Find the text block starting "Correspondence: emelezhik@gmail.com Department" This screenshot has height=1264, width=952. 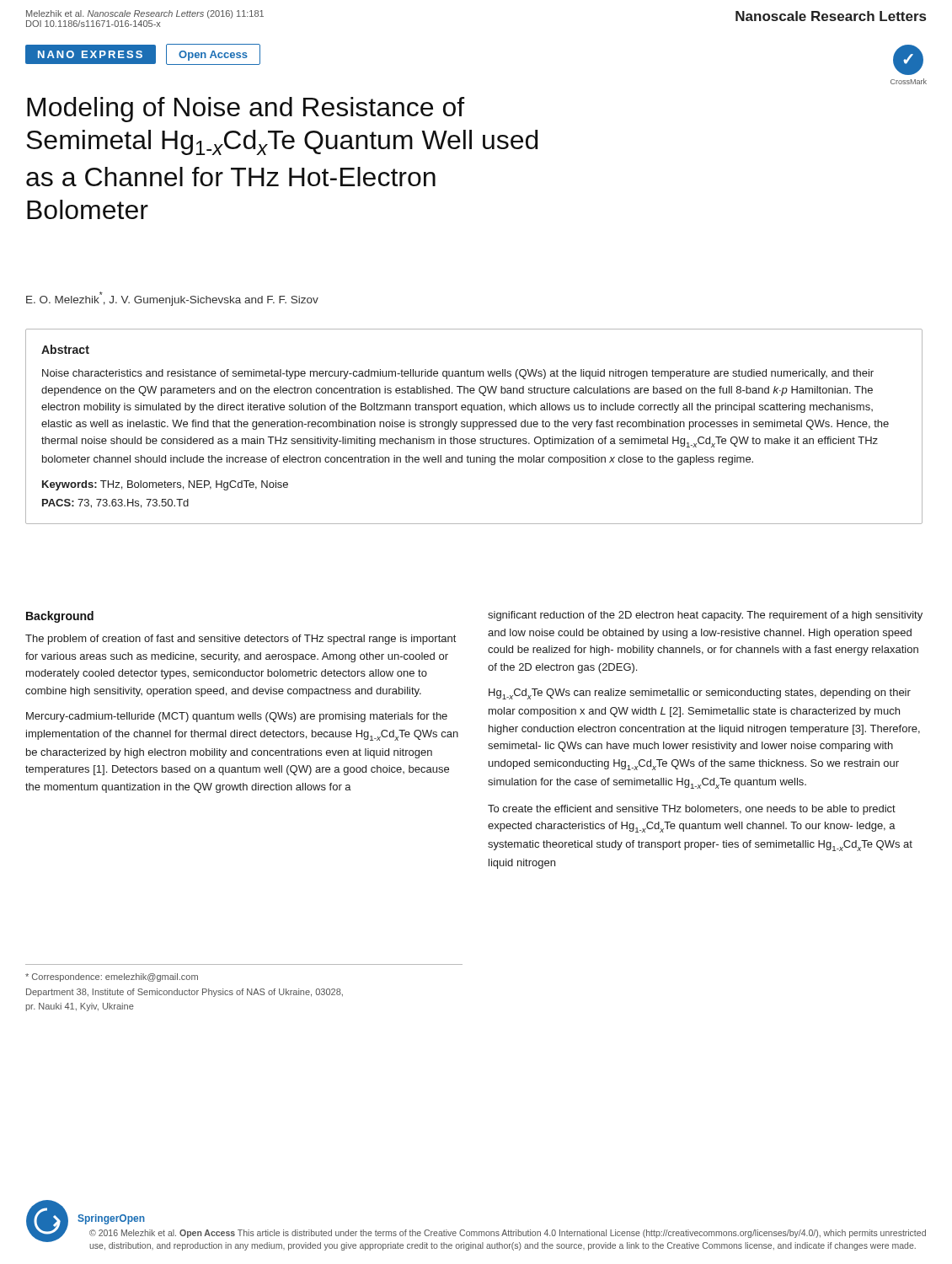[x=184, y=992]
